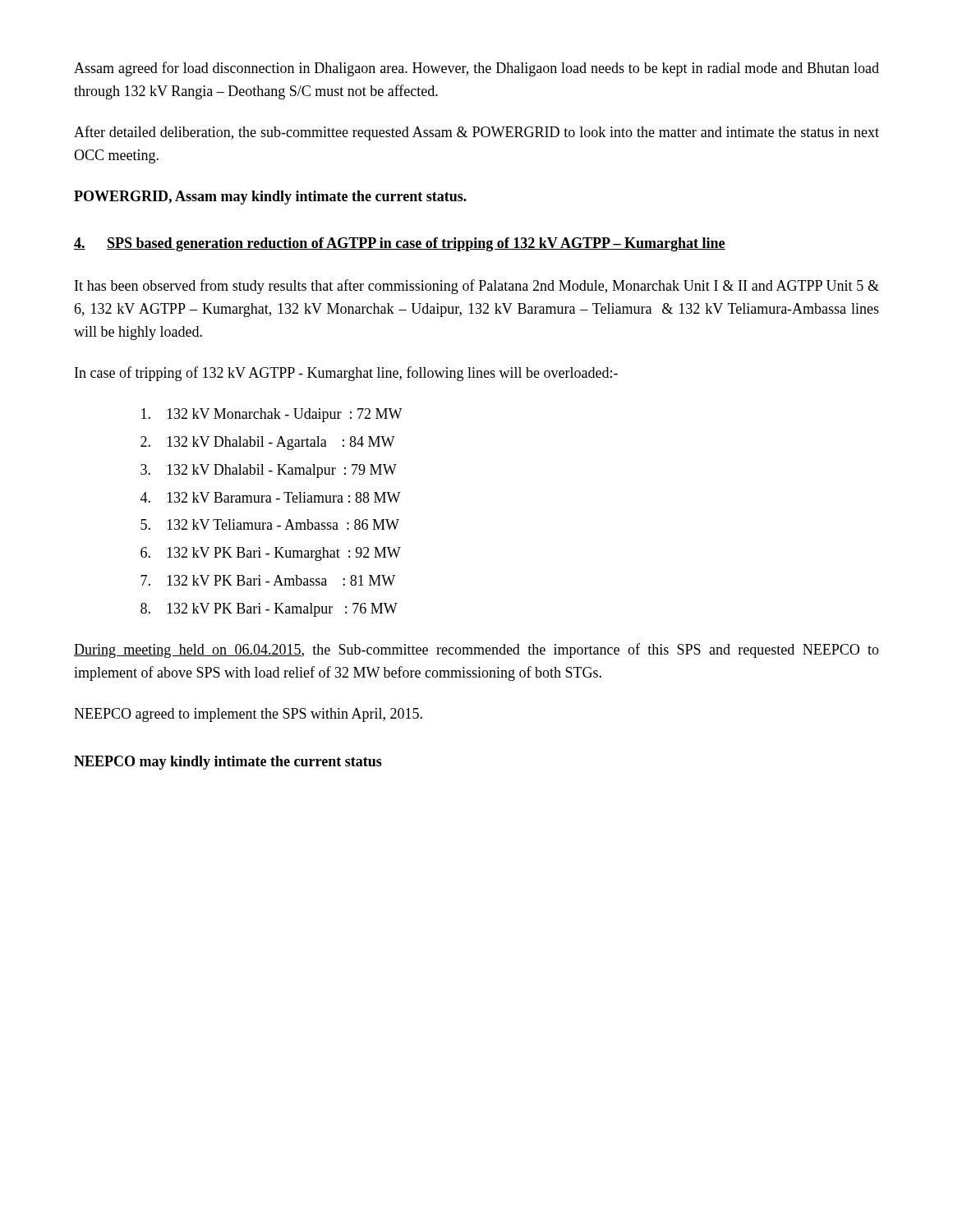Locate the text block starting "POWERGRID, Assam may kindly"
953x1232 pixels.
coord(270,196)
